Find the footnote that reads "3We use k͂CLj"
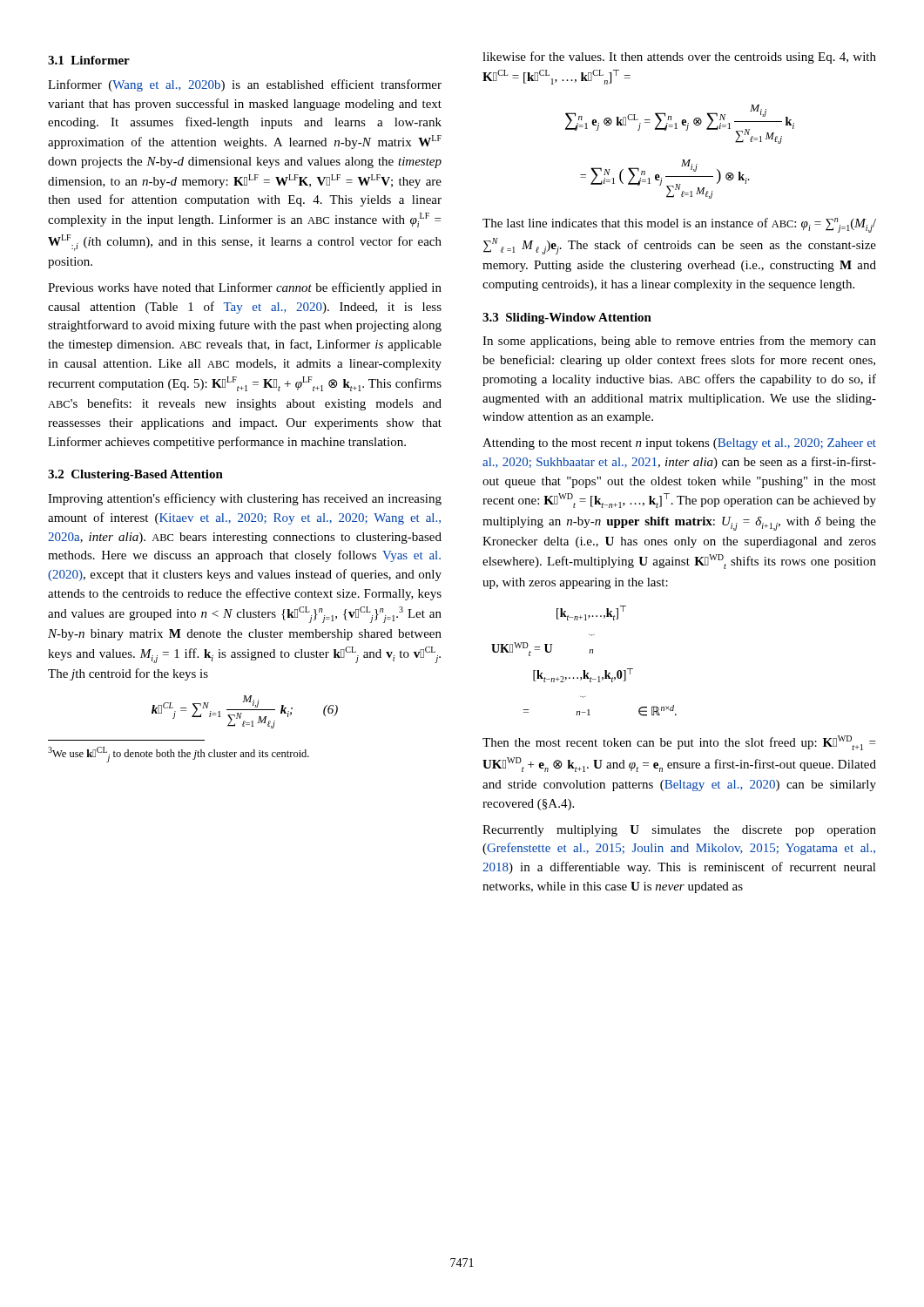924x1307 pixels. point(179,753)
